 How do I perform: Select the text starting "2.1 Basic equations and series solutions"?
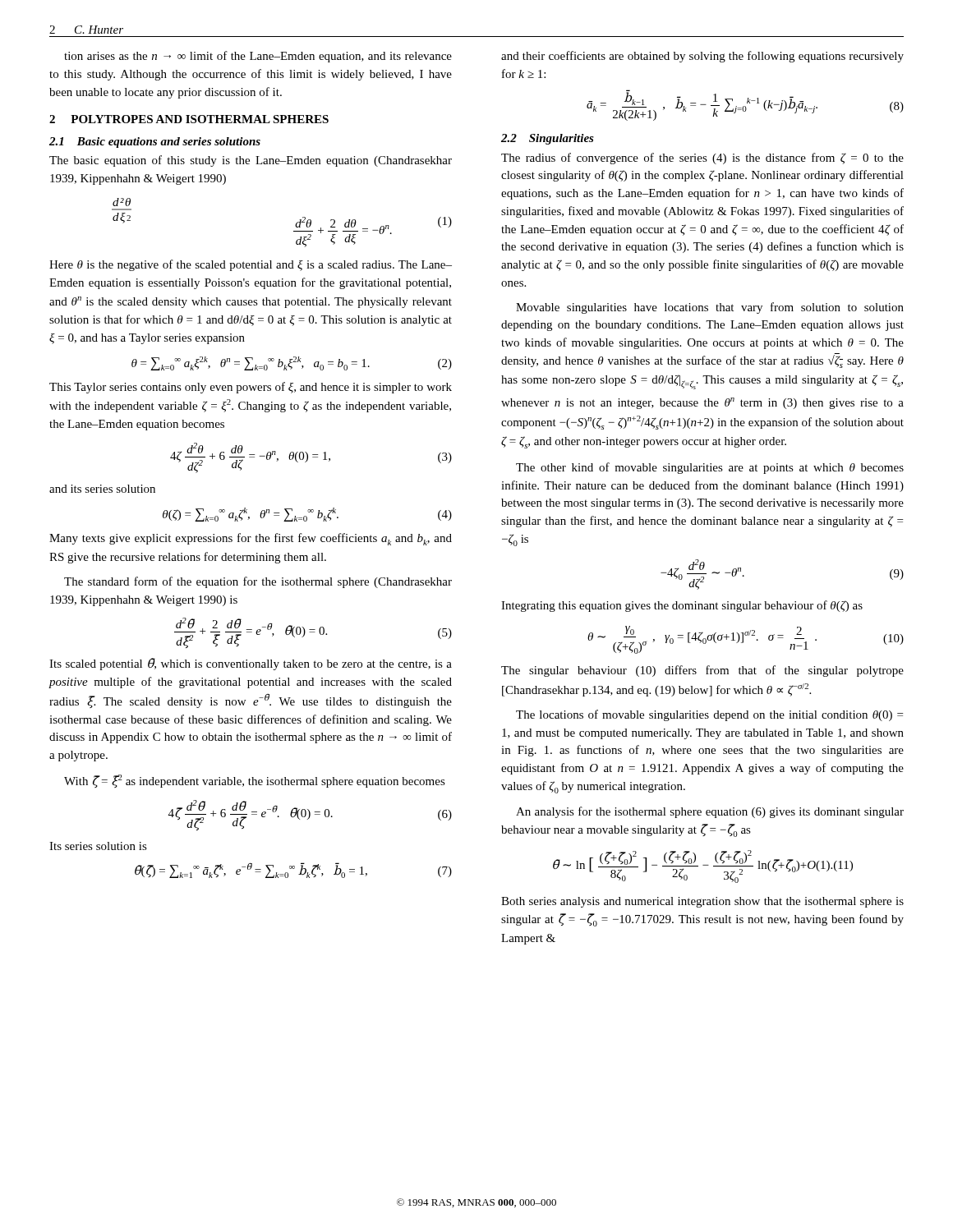pos(155,141)
